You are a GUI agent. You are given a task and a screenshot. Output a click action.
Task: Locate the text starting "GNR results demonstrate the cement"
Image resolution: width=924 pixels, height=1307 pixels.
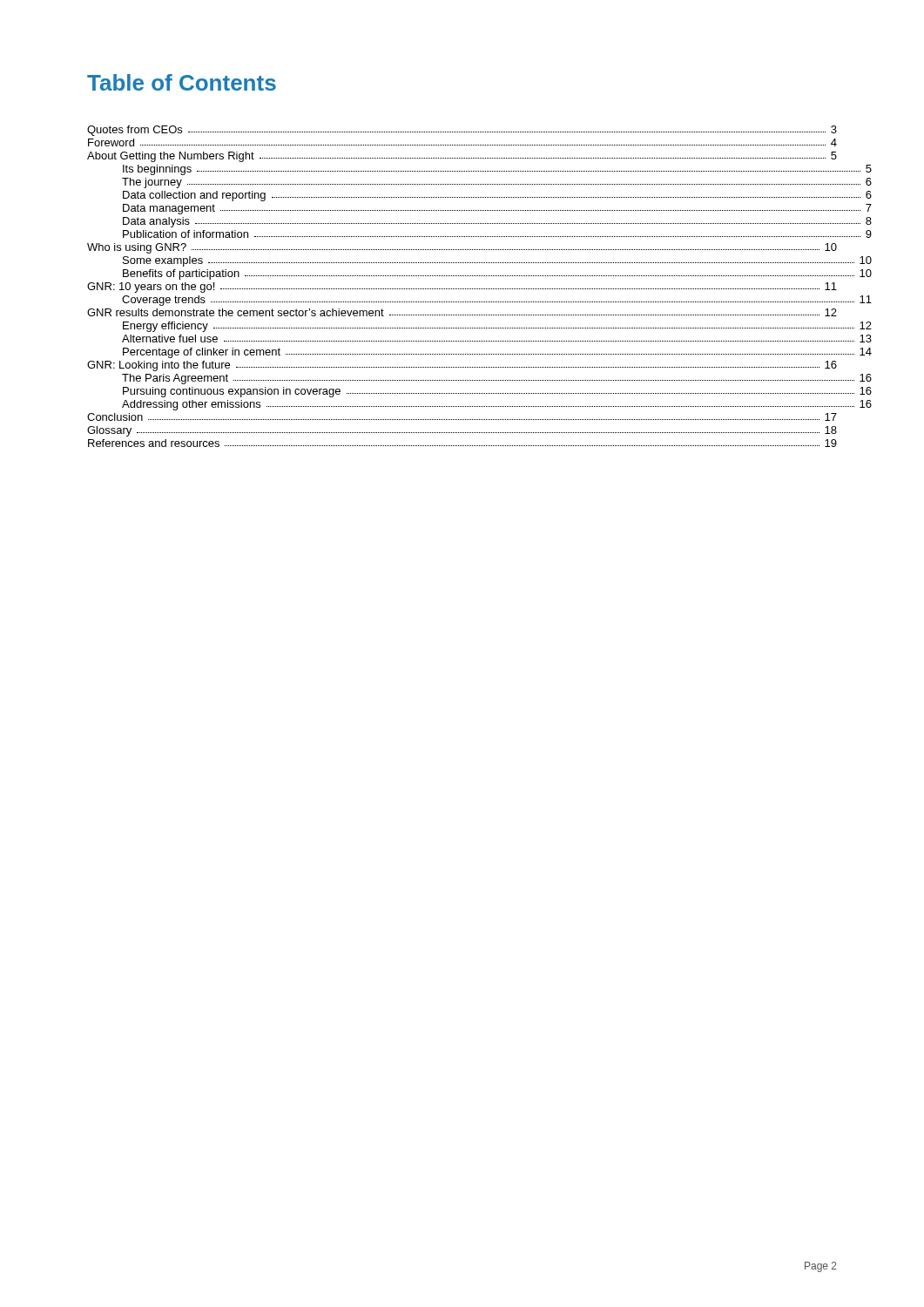click(462, 312)
